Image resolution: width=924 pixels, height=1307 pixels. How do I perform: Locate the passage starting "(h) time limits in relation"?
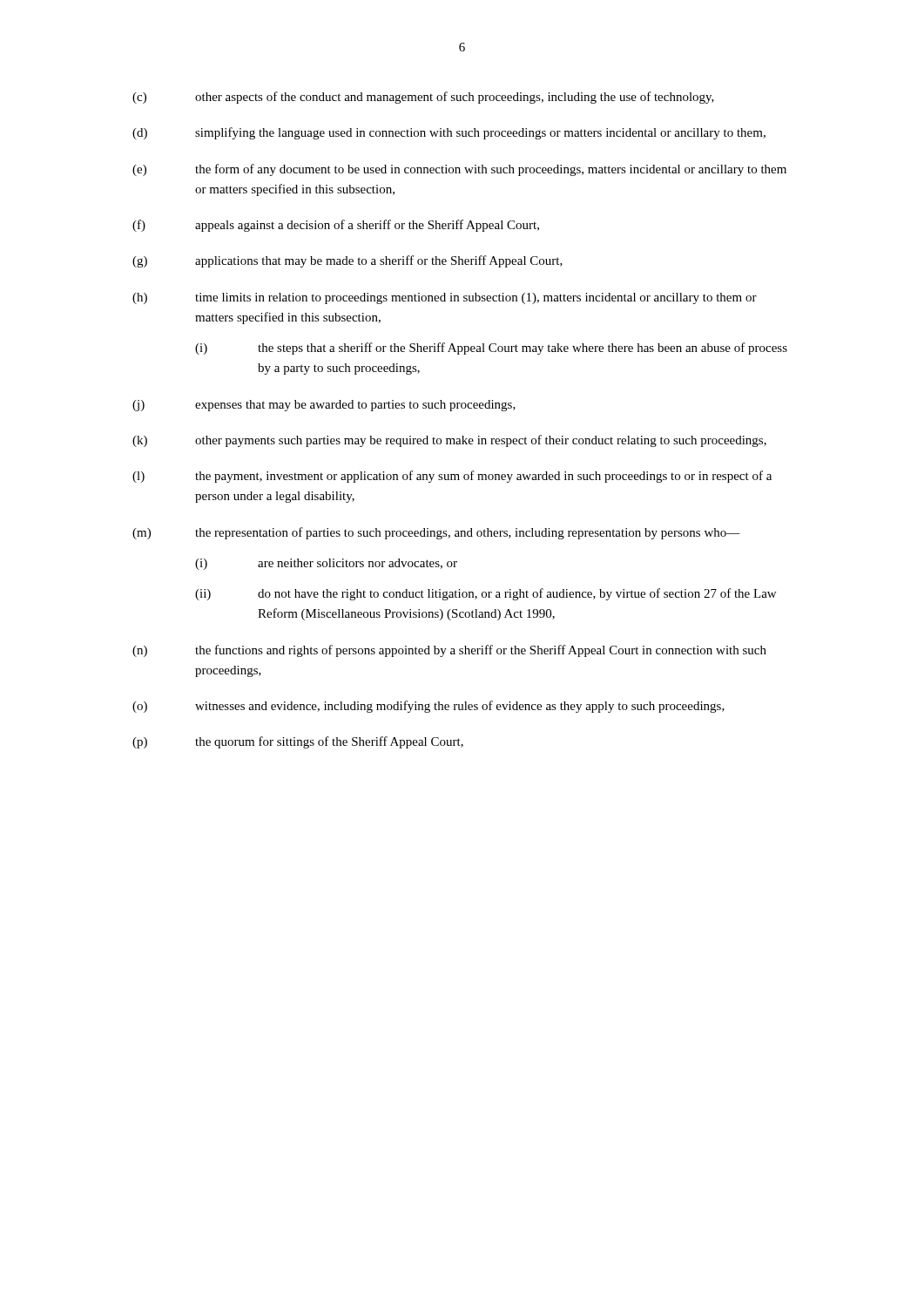[x=445, y=298]
